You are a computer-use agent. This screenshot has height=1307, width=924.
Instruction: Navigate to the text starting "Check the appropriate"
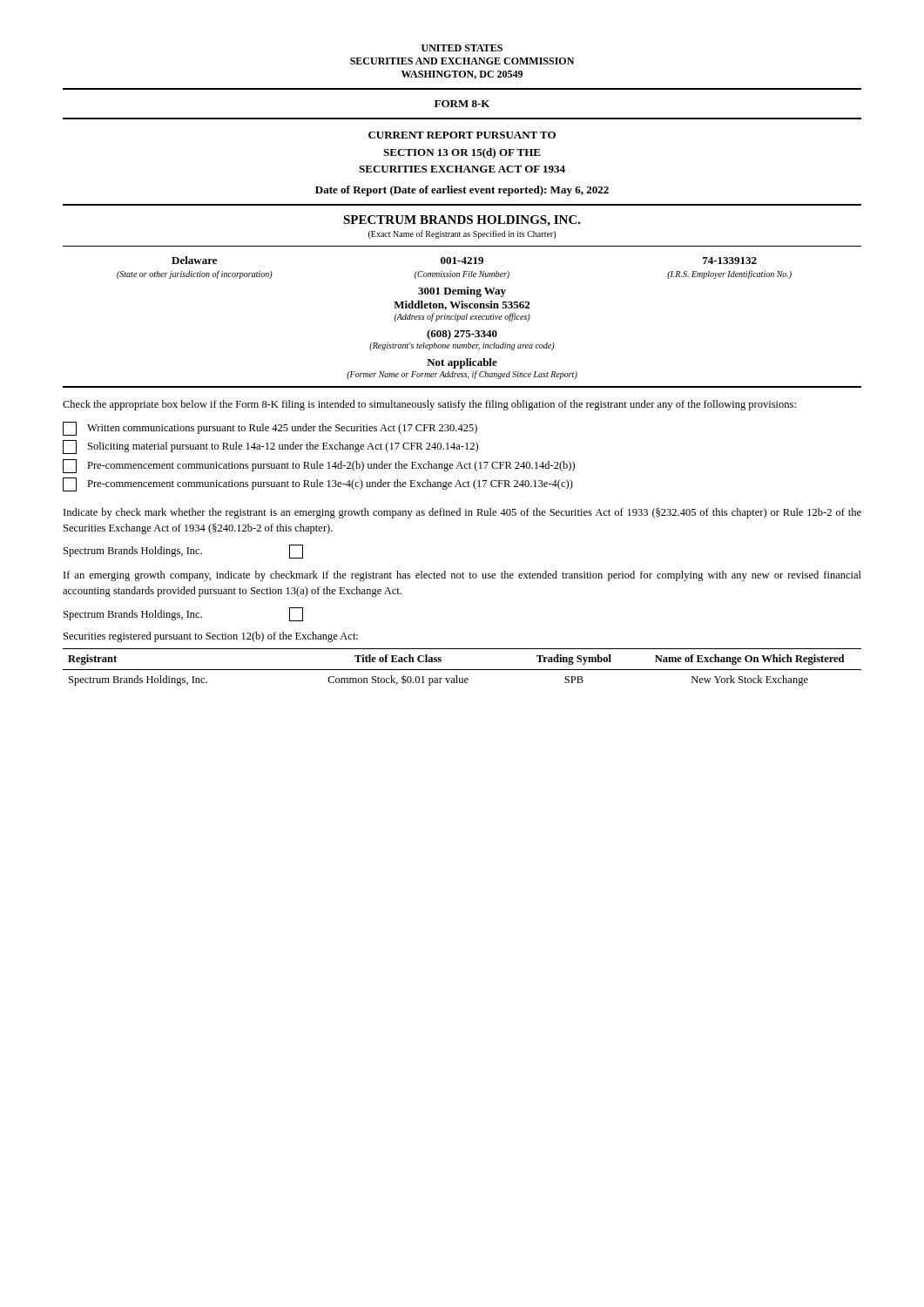coord(430,404)
